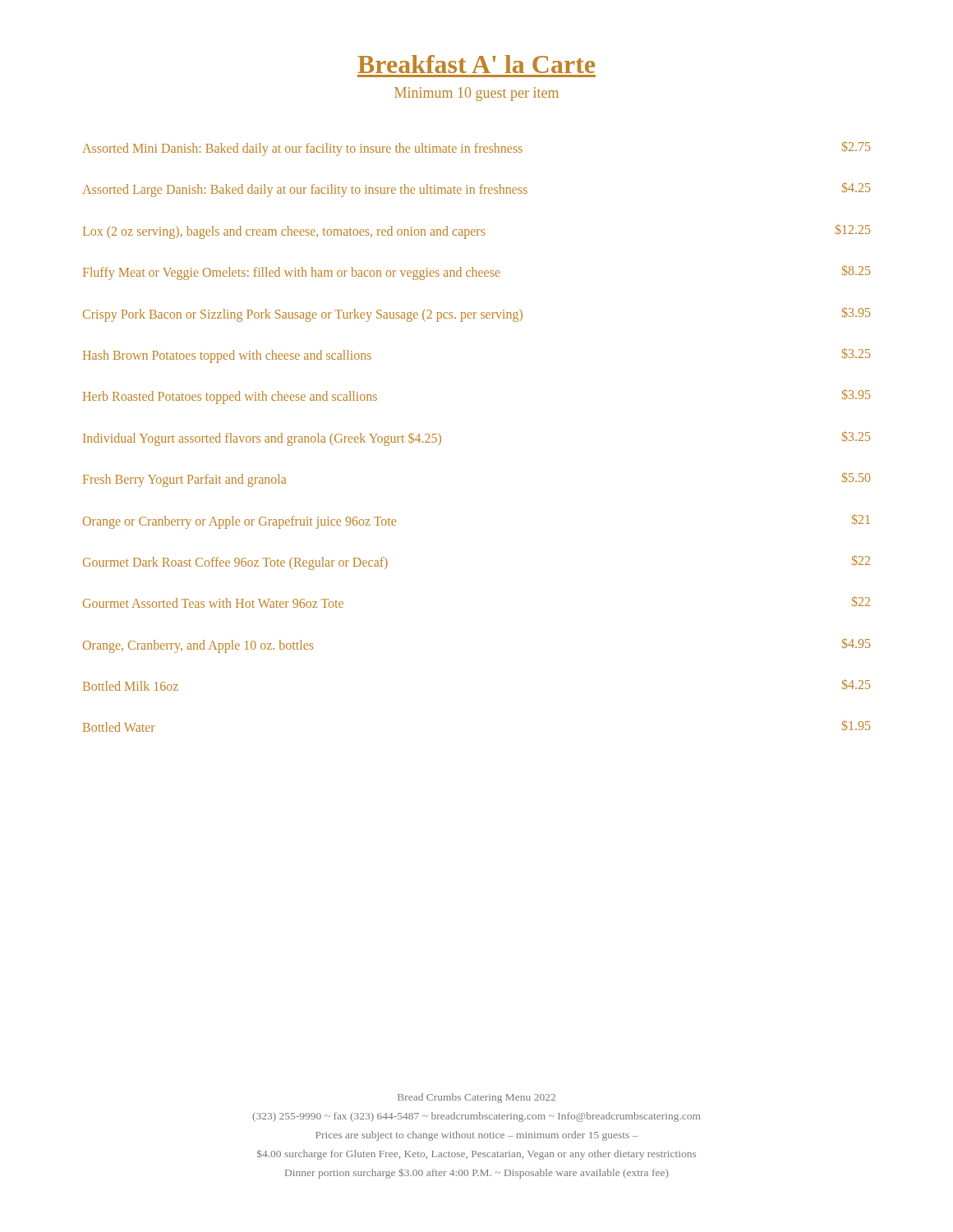The width and height of the screenshot is (953, 1232).
Task: Find the block on this page that starts "Orange or Cranberry or Apple or Grapefruit juice"
Action: 237,522
